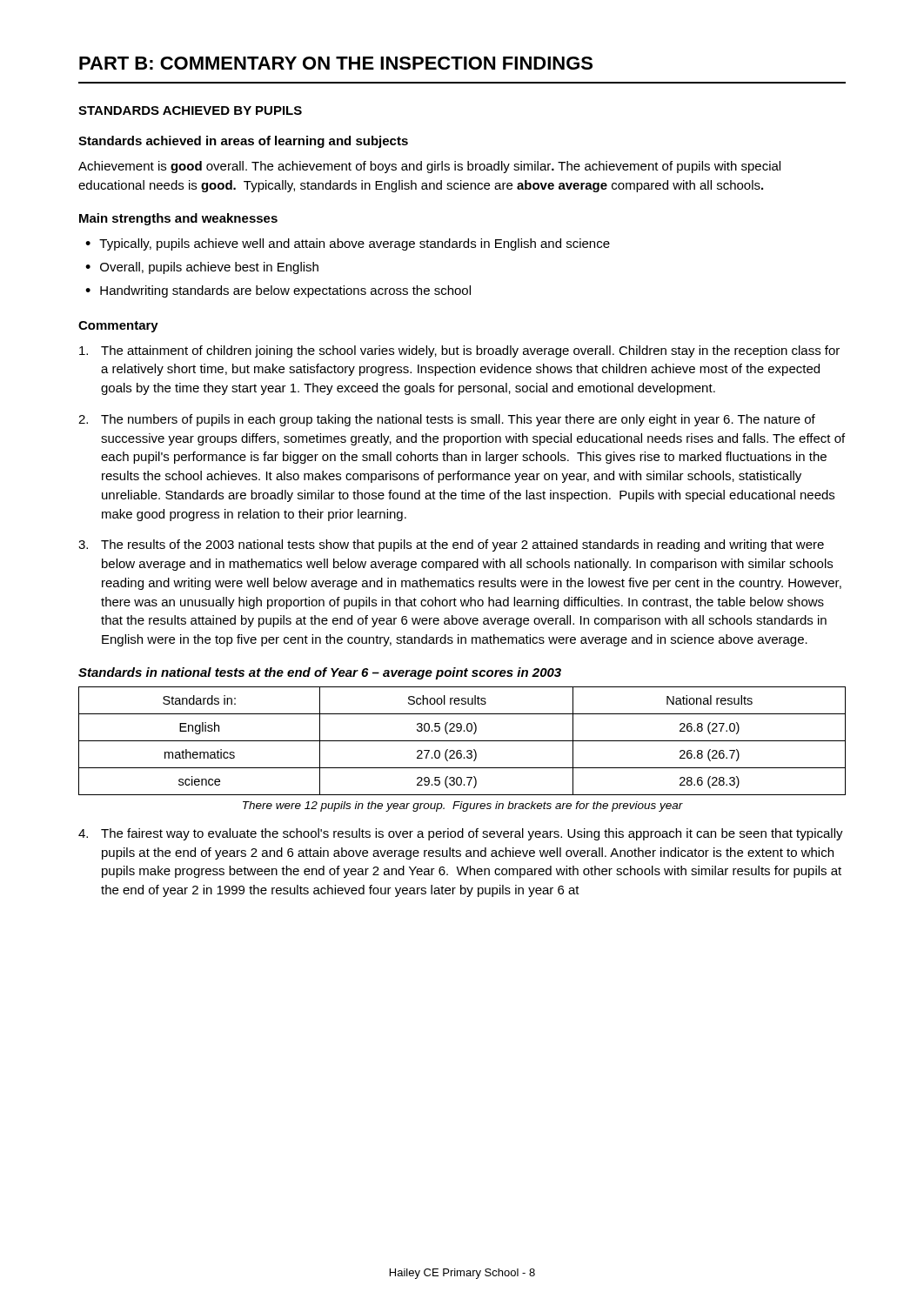Locate the caption that opens with "Standards in national tests at the end of"
The image size is (924, 1305).
click(x=462, y=672)
